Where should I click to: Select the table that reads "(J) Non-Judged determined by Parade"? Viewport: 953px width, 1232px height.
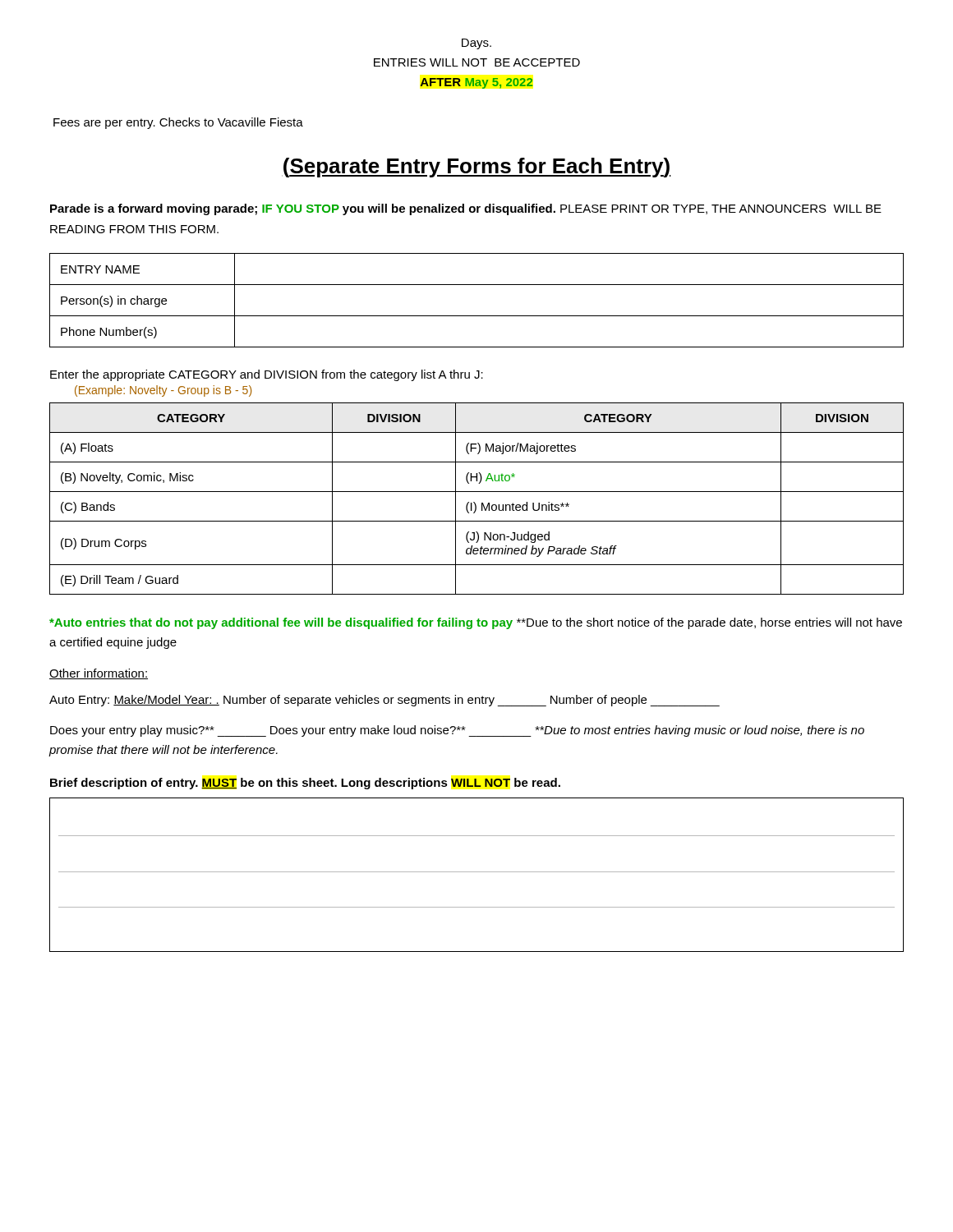click(476, 498)
